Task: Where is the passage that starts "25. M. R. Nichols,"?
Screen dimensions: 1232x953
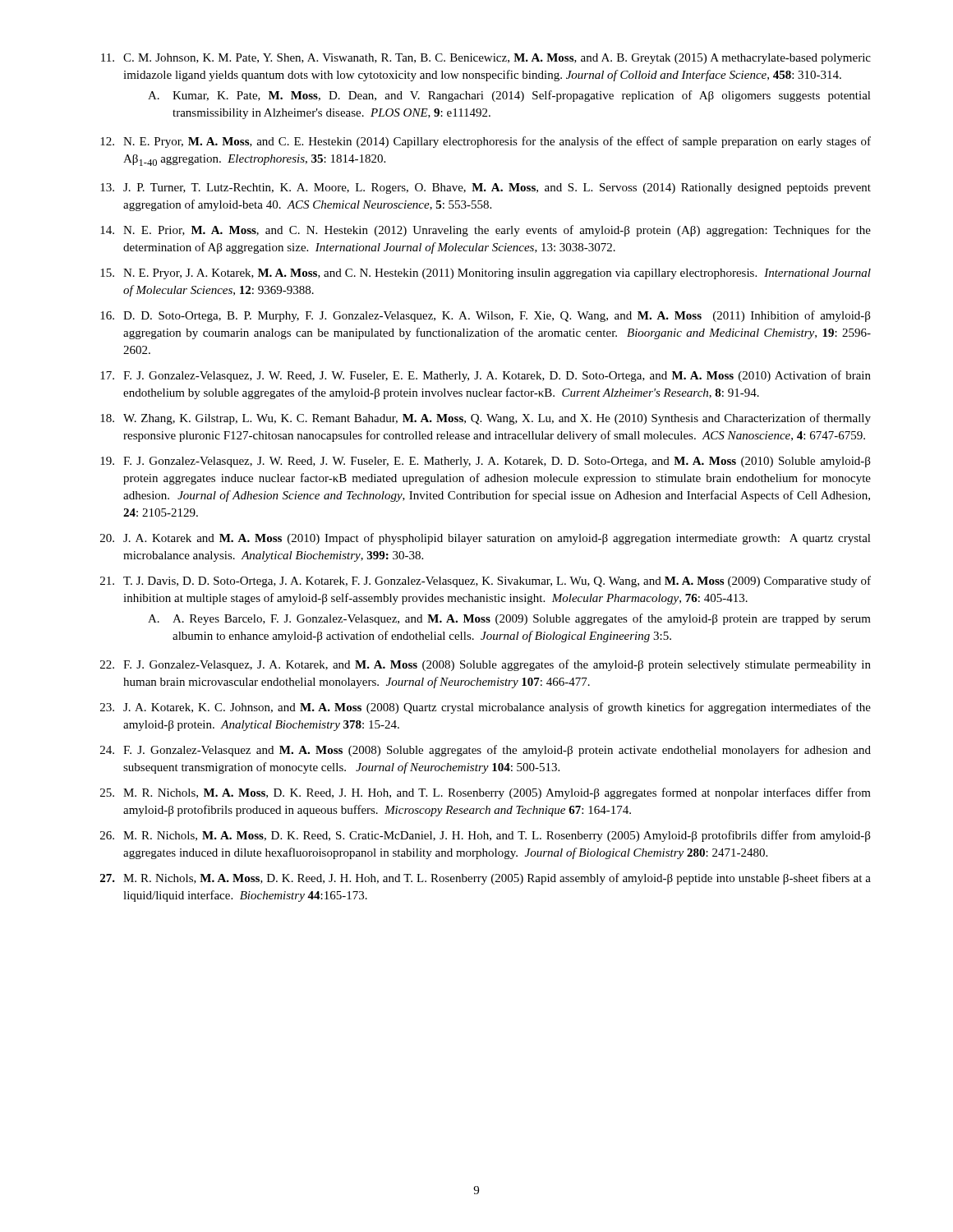Action: (x=476, y=801)
